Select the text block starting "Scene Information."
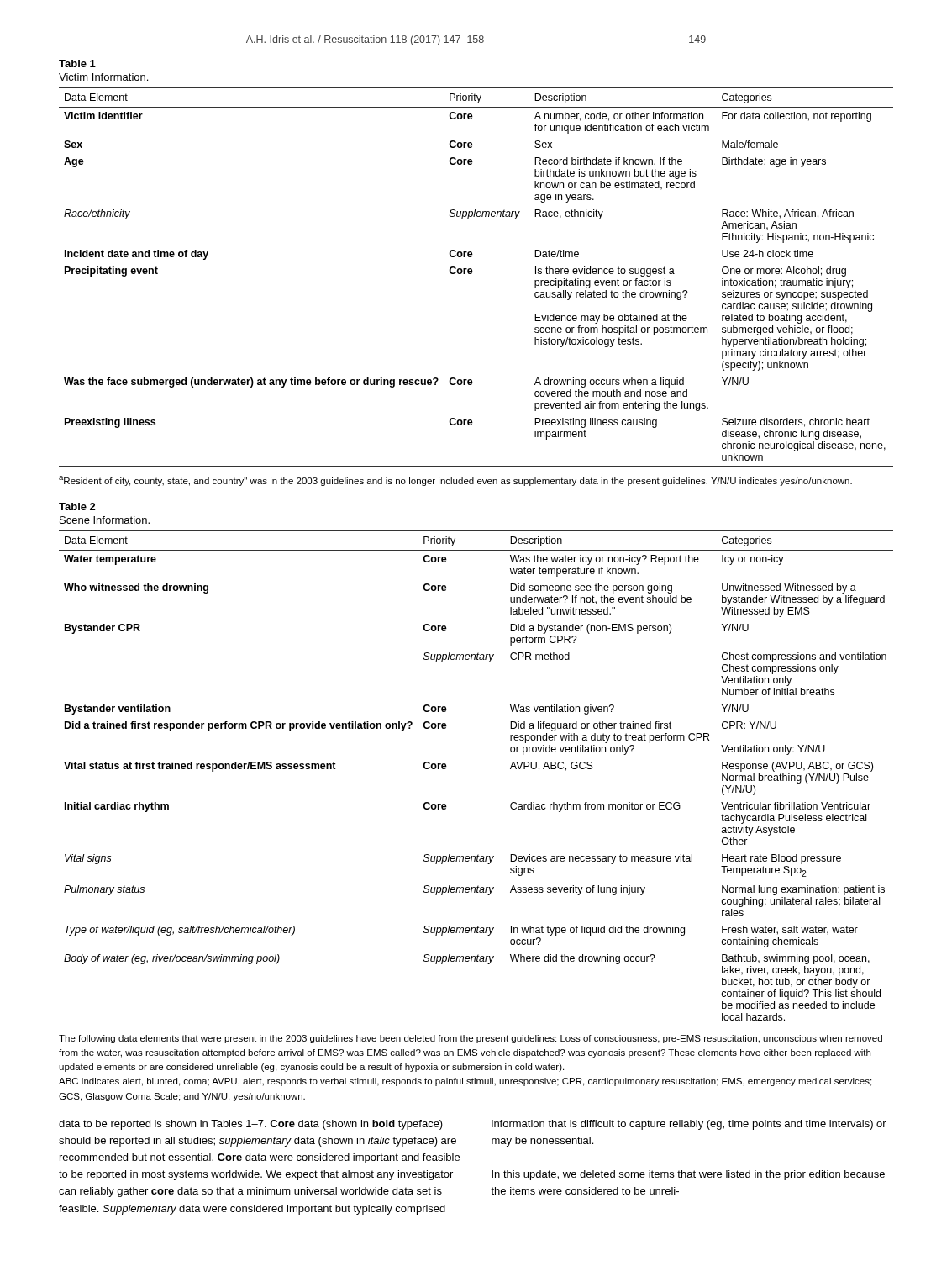The height and width of the screenshot is (1261, 952). click(105, 520)
